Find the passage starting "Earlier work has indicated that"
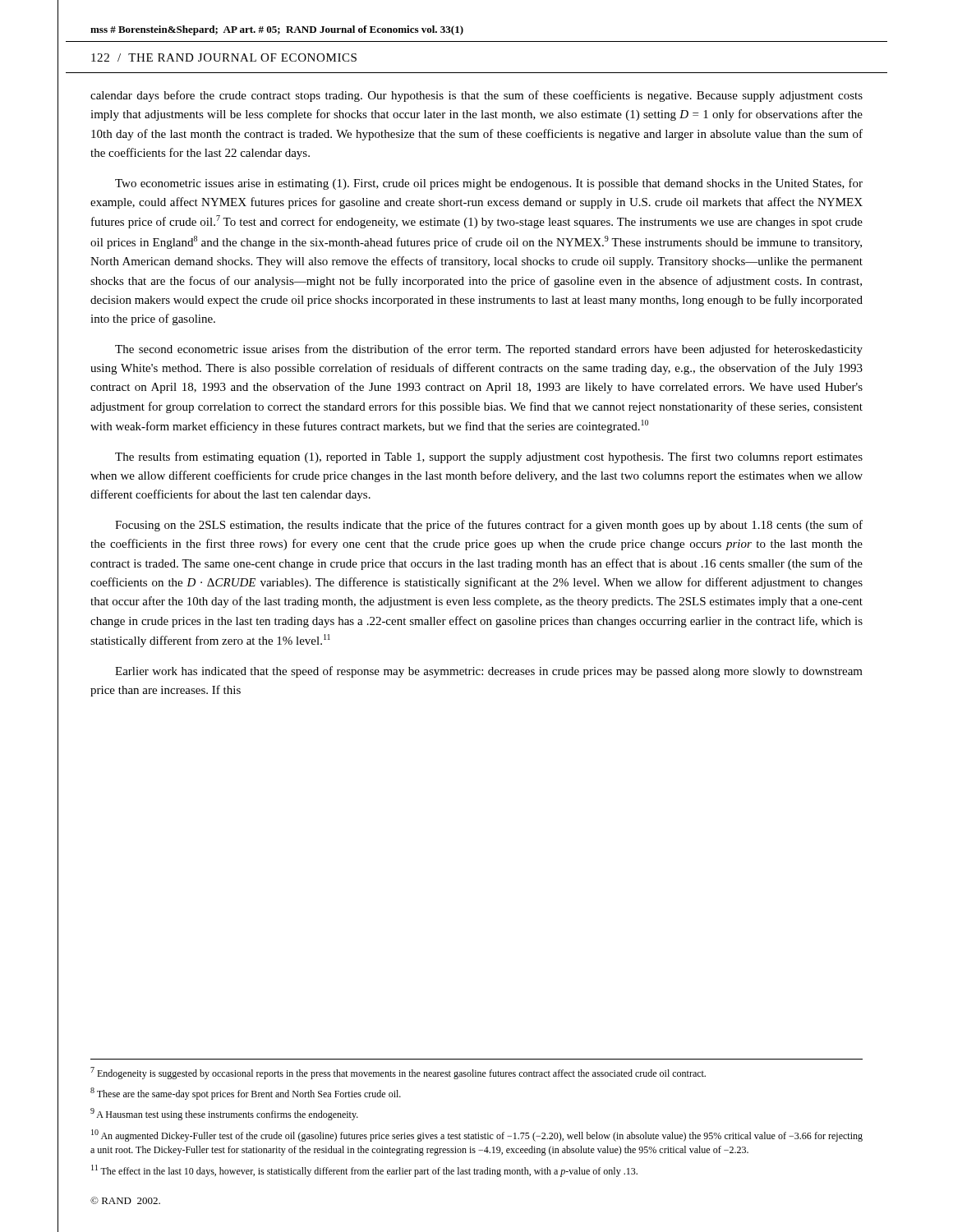This screenshot has width=953, height=1232. pos(476,681)
